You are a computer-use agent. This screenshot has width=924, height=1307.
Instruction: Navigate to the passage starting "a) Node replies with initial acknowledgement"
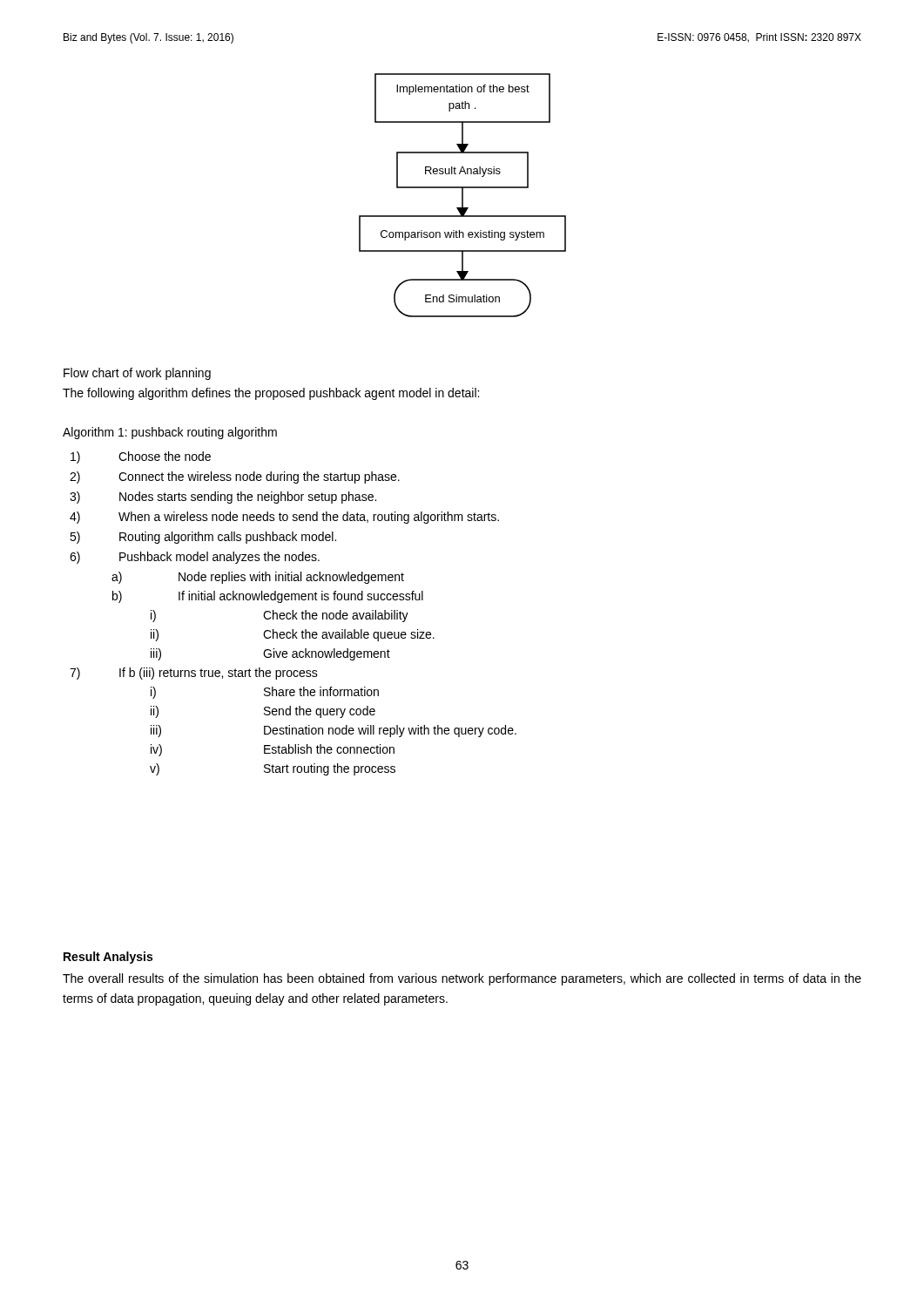233,577
